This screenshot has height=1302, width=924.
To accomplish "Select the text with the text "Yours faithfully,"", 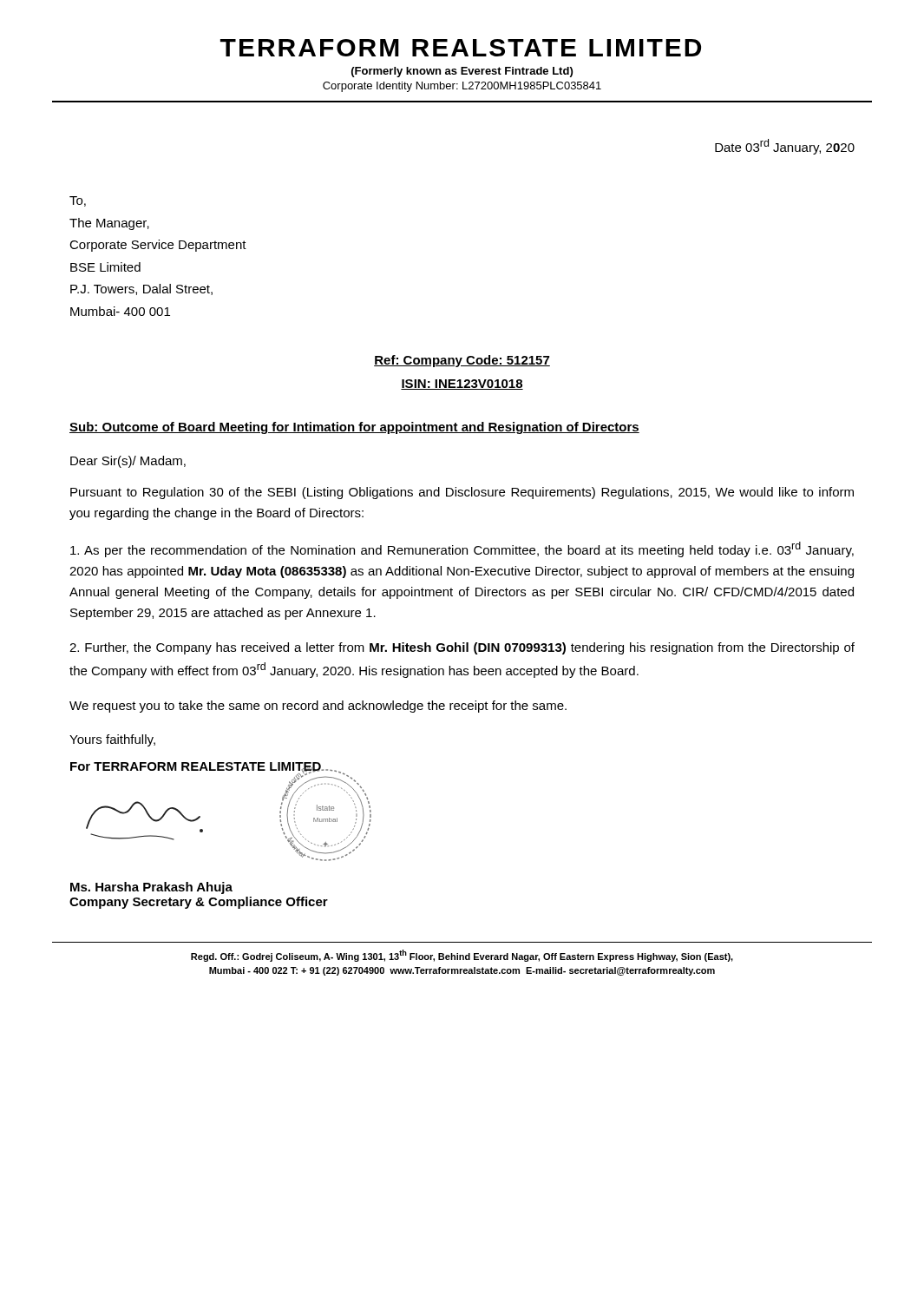I will click(x=113, y=739).
